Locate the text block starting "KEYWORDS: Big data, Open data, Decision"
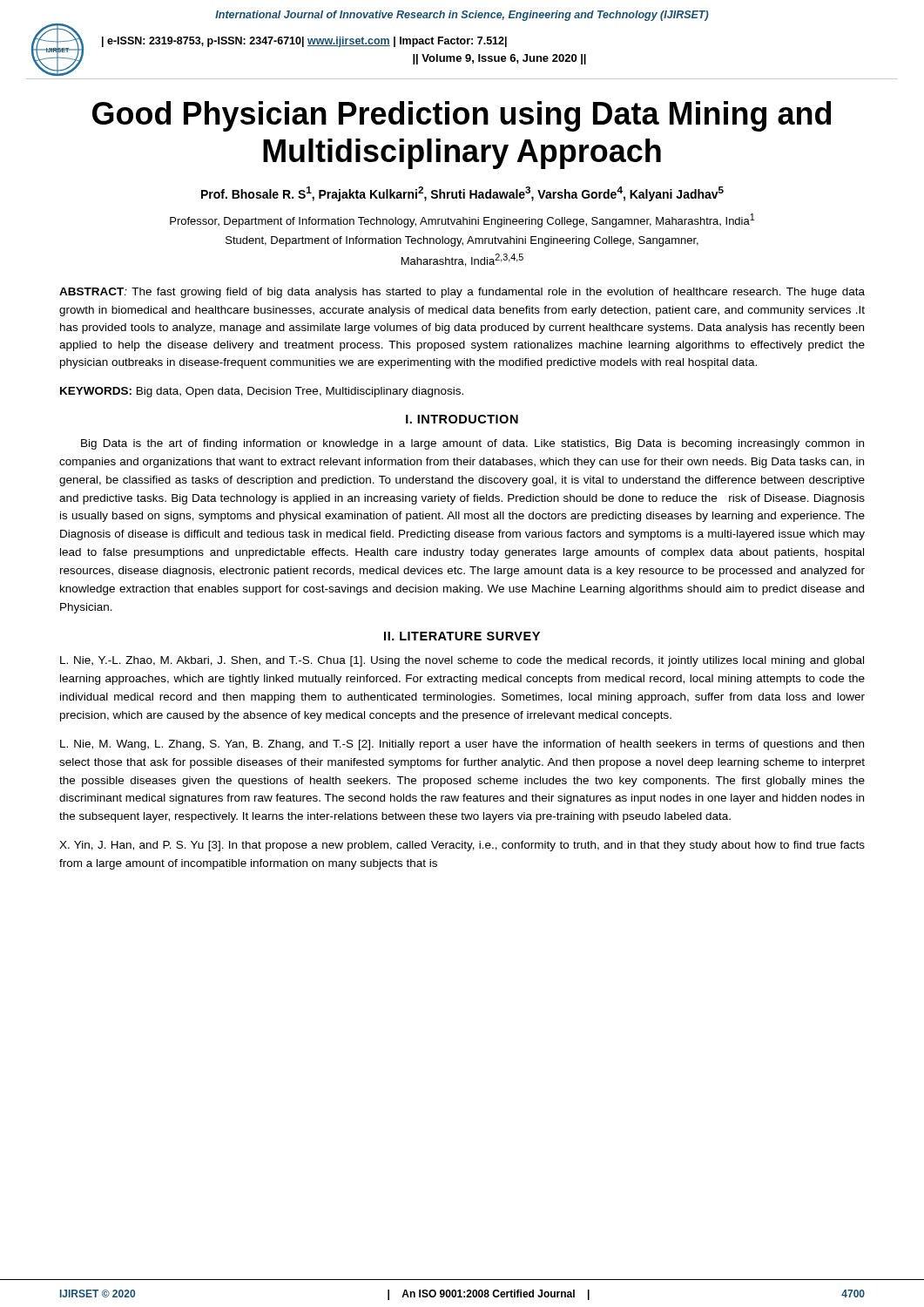This screenshot has height=1307, width=924. (262, 390)
